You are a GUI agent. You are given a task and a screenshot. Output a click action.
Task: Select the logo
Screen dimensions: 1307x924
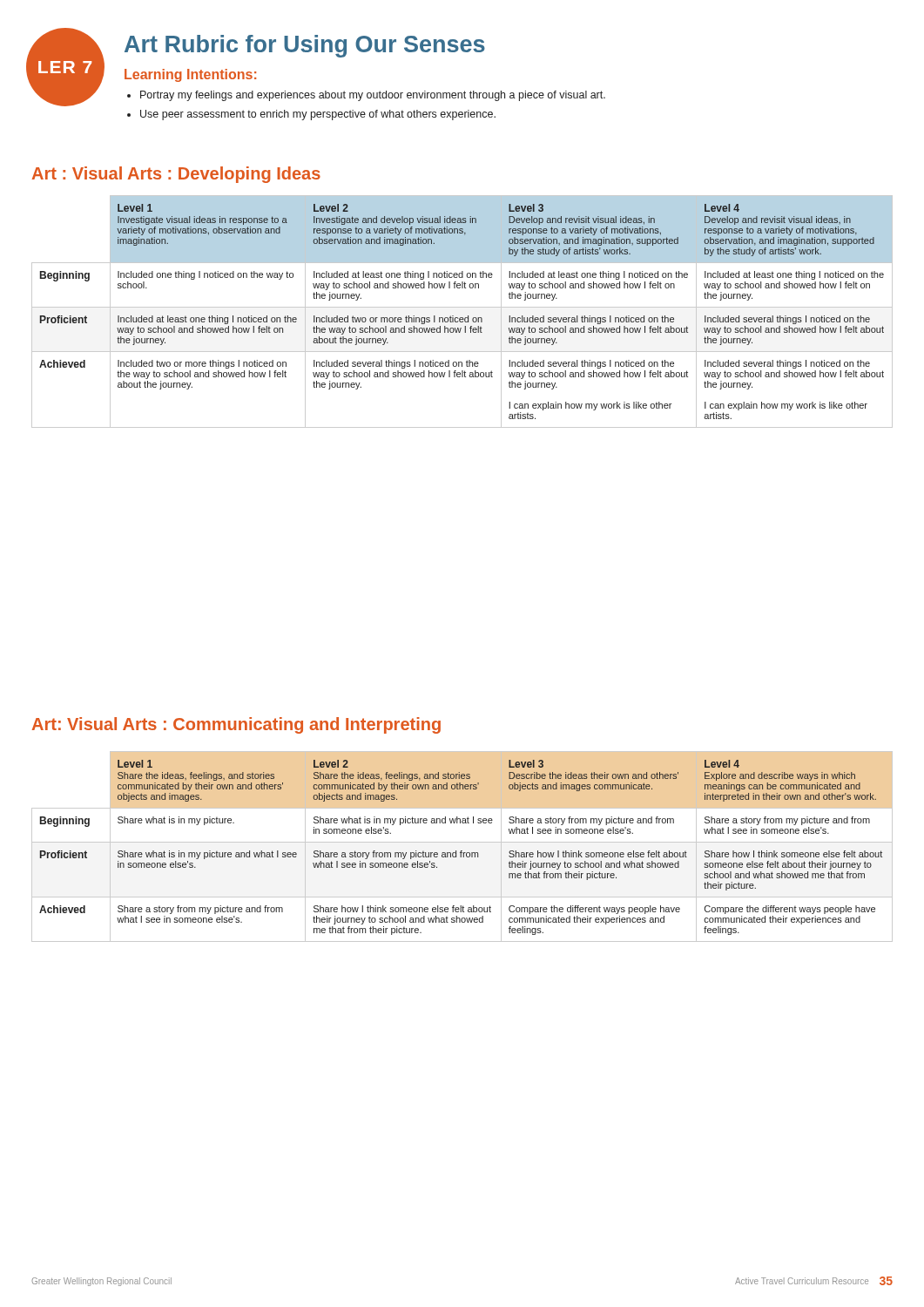click(x=65, y=67)
